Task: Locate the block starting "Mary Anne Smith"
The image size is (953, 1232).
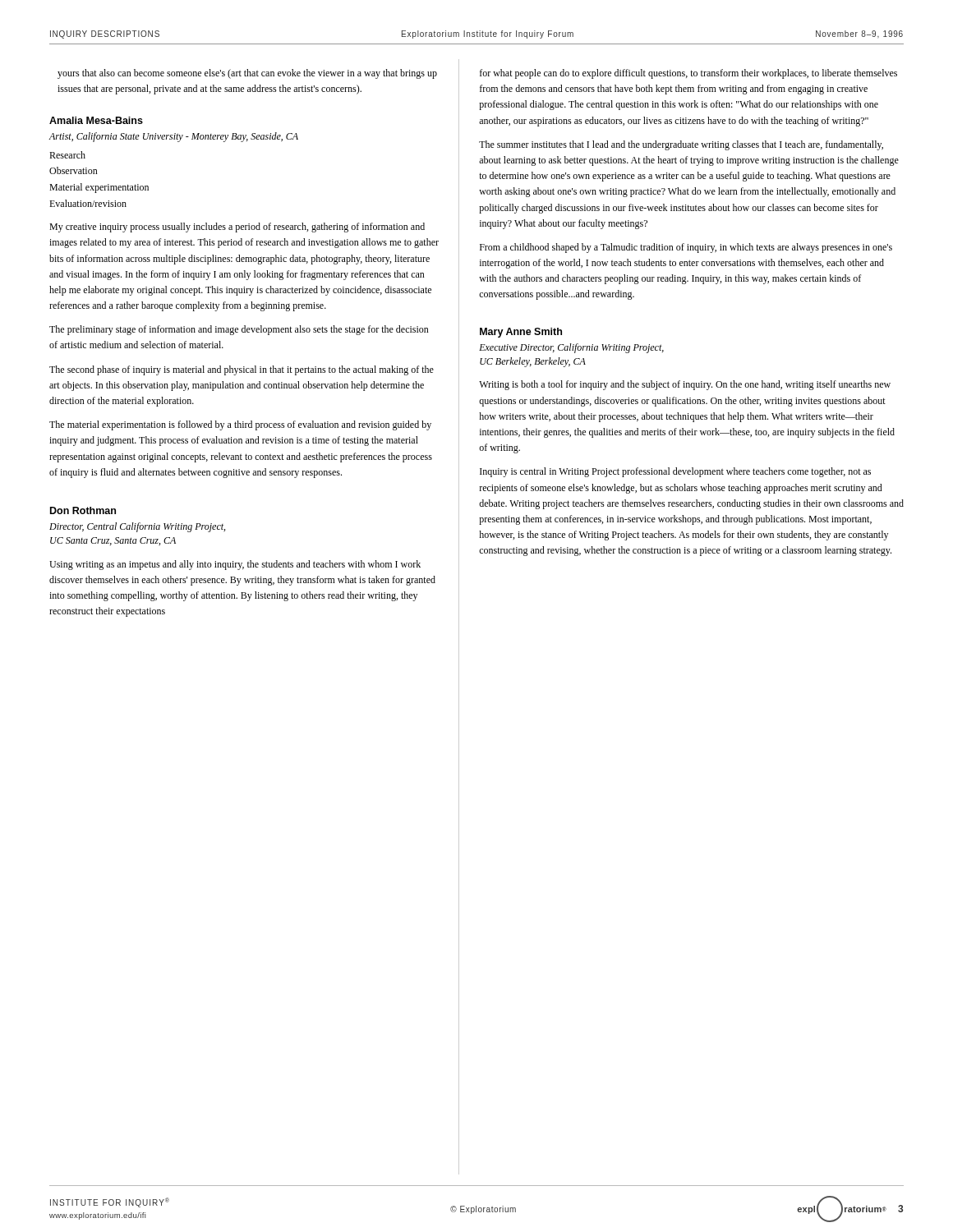Action: (521, 332)
